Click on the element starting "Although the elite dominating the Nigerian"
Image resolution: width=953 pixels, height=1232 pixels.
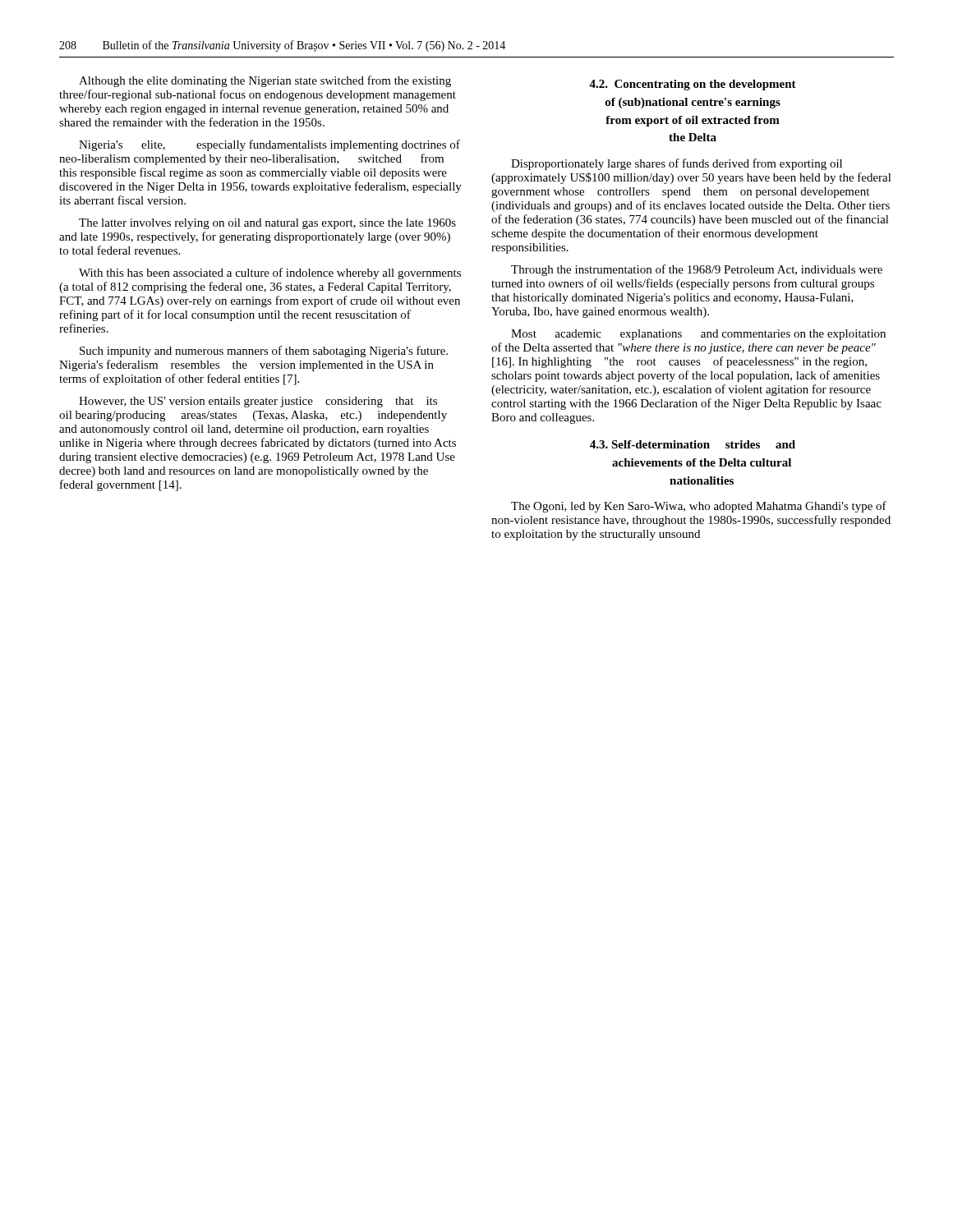click(258, 101)
